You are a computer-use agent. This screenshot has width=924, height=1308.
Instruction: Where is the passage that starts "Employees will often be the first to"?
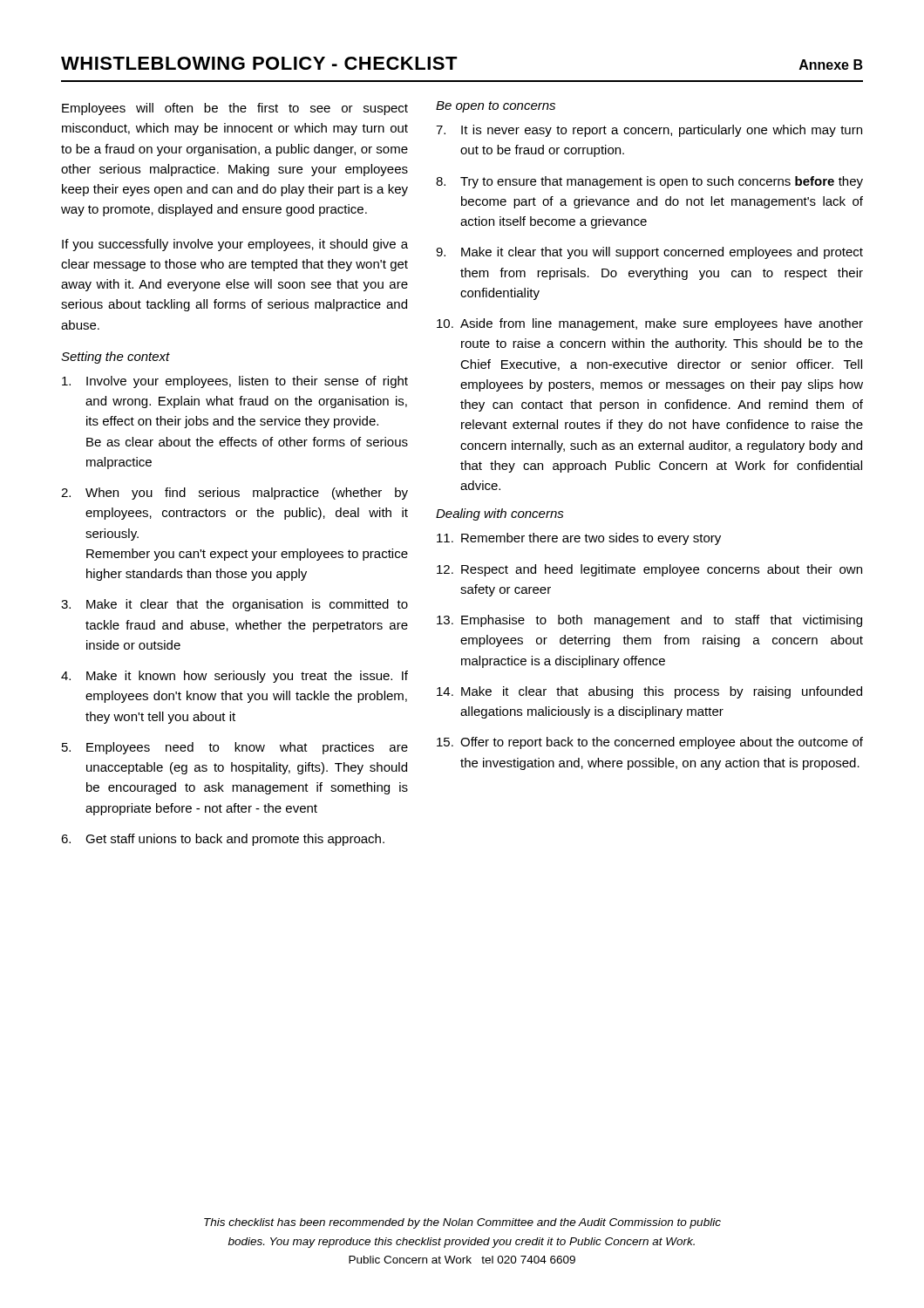(x=234, y=158)
